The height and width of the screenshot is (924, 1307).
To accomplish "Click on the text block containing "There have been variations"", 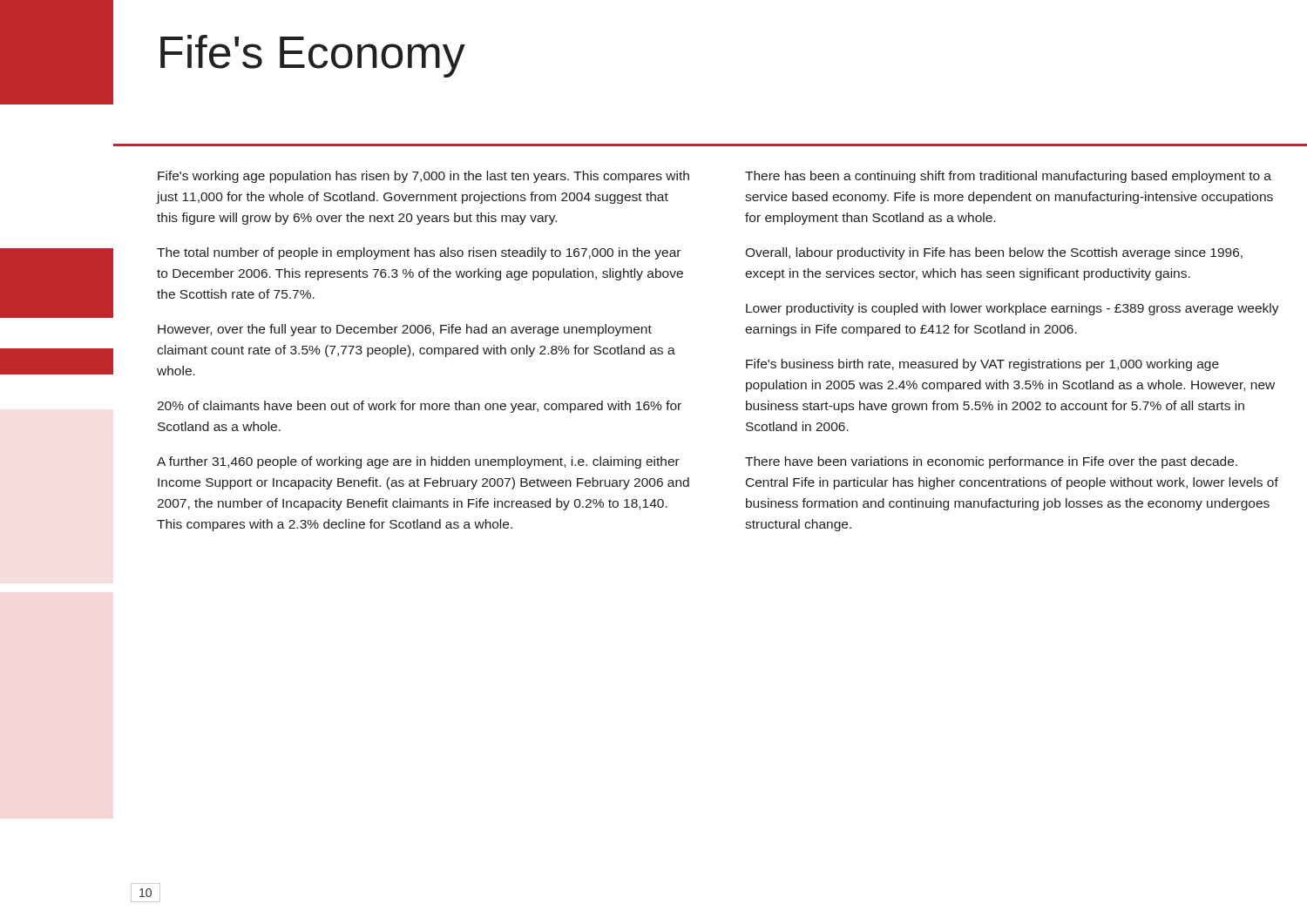I will [x=1013, y=493].
